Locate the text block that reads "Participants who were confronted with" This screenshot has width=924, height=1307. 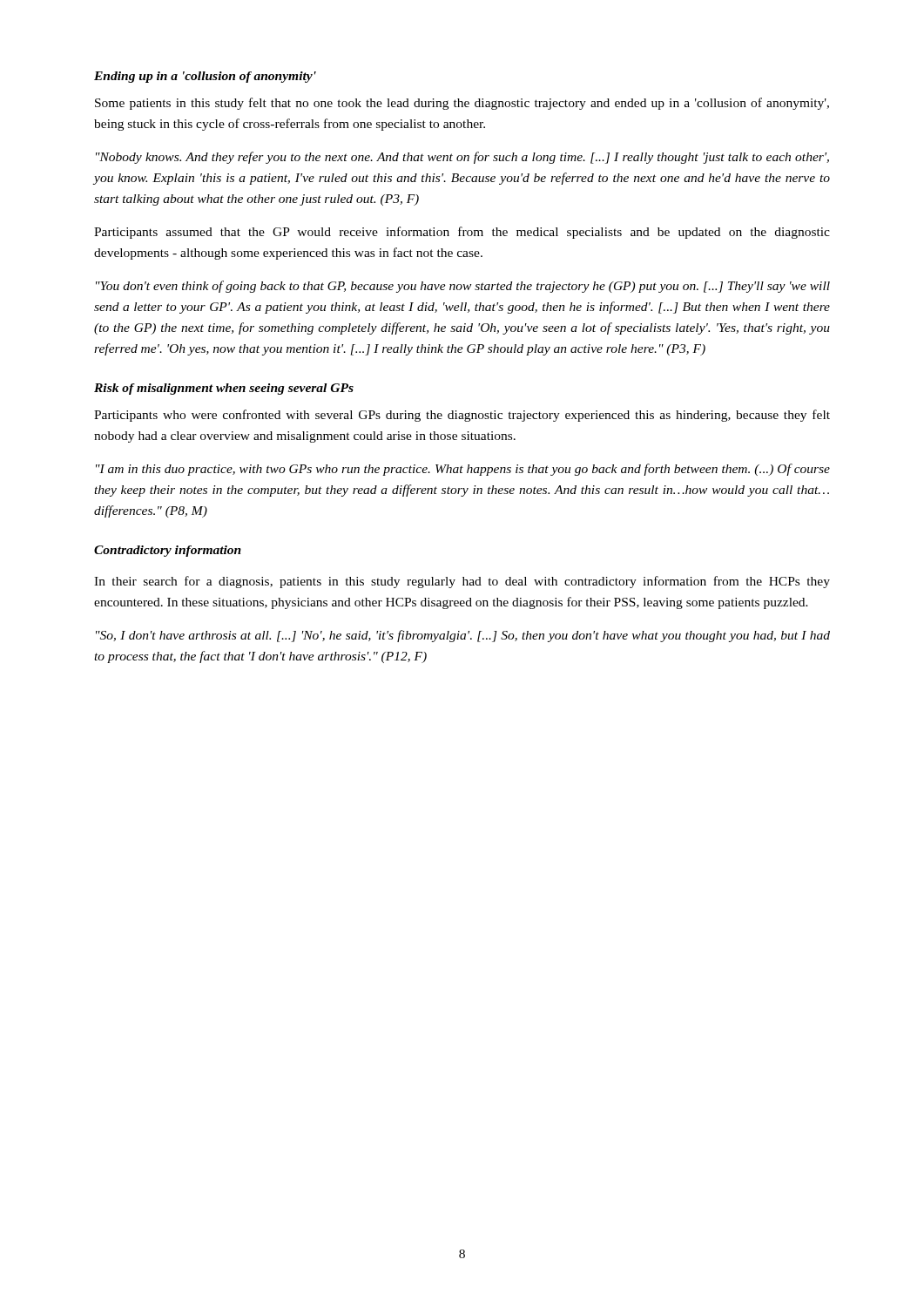click(462, 424)
